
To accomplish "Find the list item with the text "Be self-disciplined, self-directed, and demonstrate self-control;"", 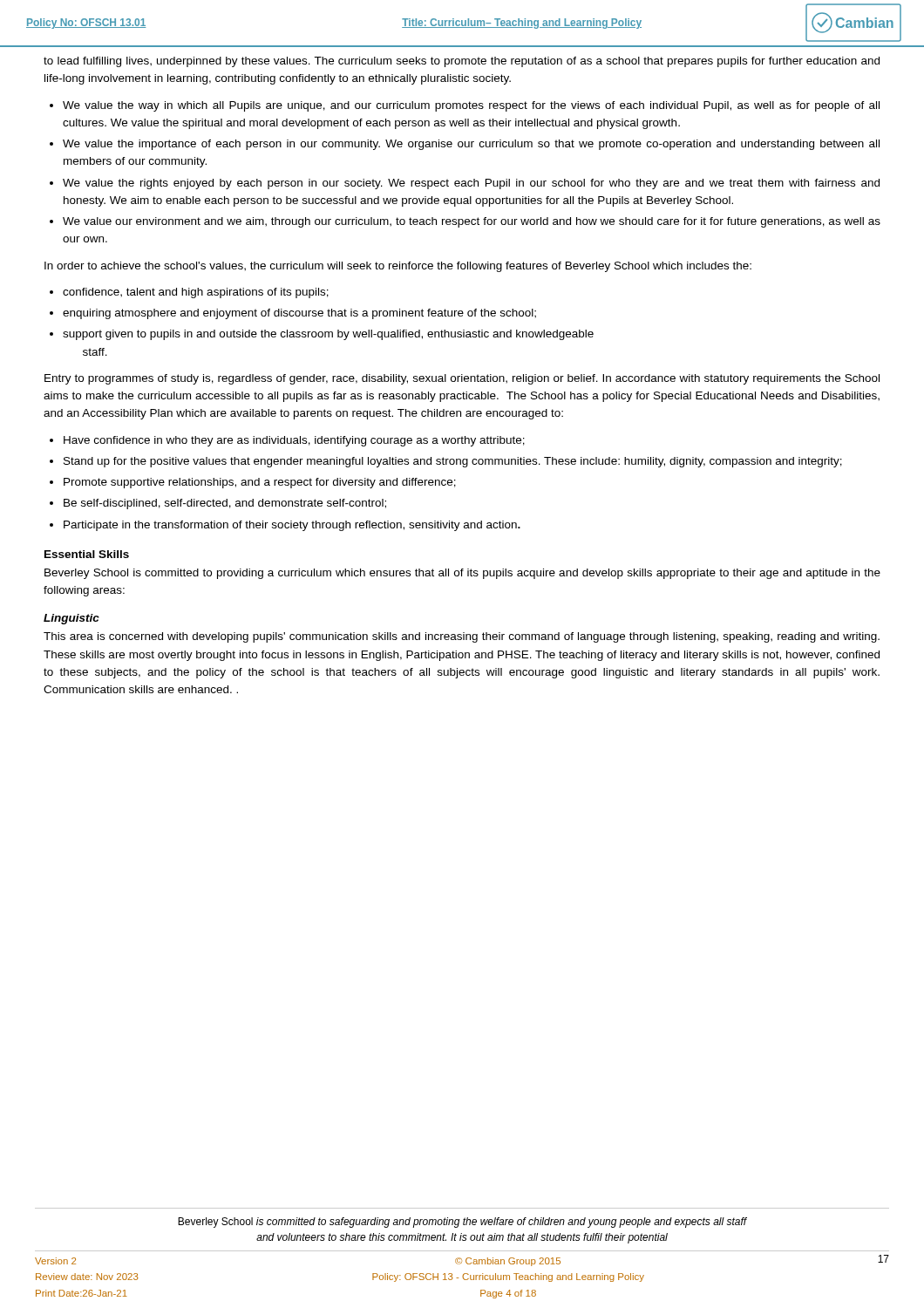I will click(x=225, y=503).
